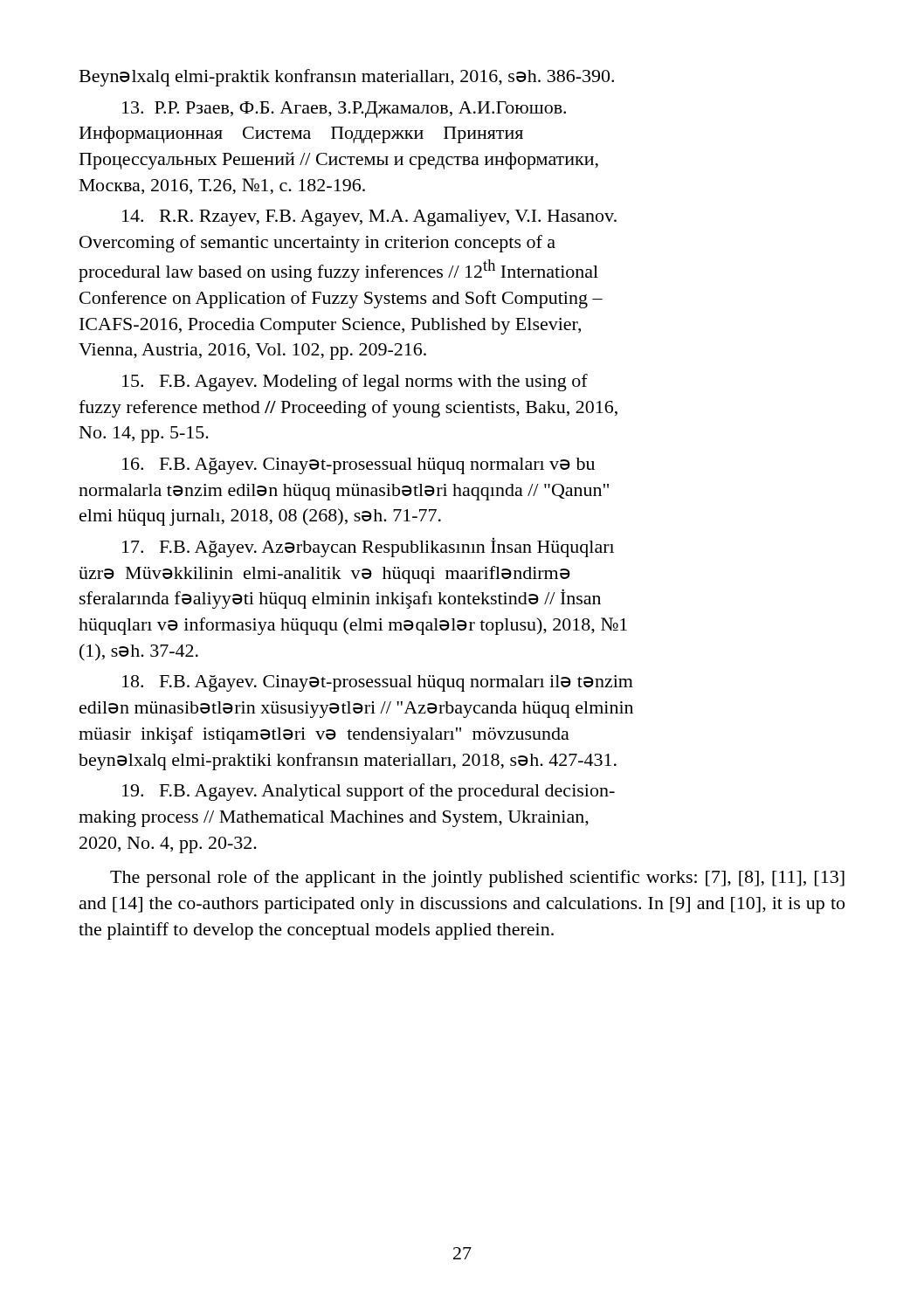The image size is (924, 1310).
Task: Select the text block with the text "The personal role of the applicant"
Action: 462,903
